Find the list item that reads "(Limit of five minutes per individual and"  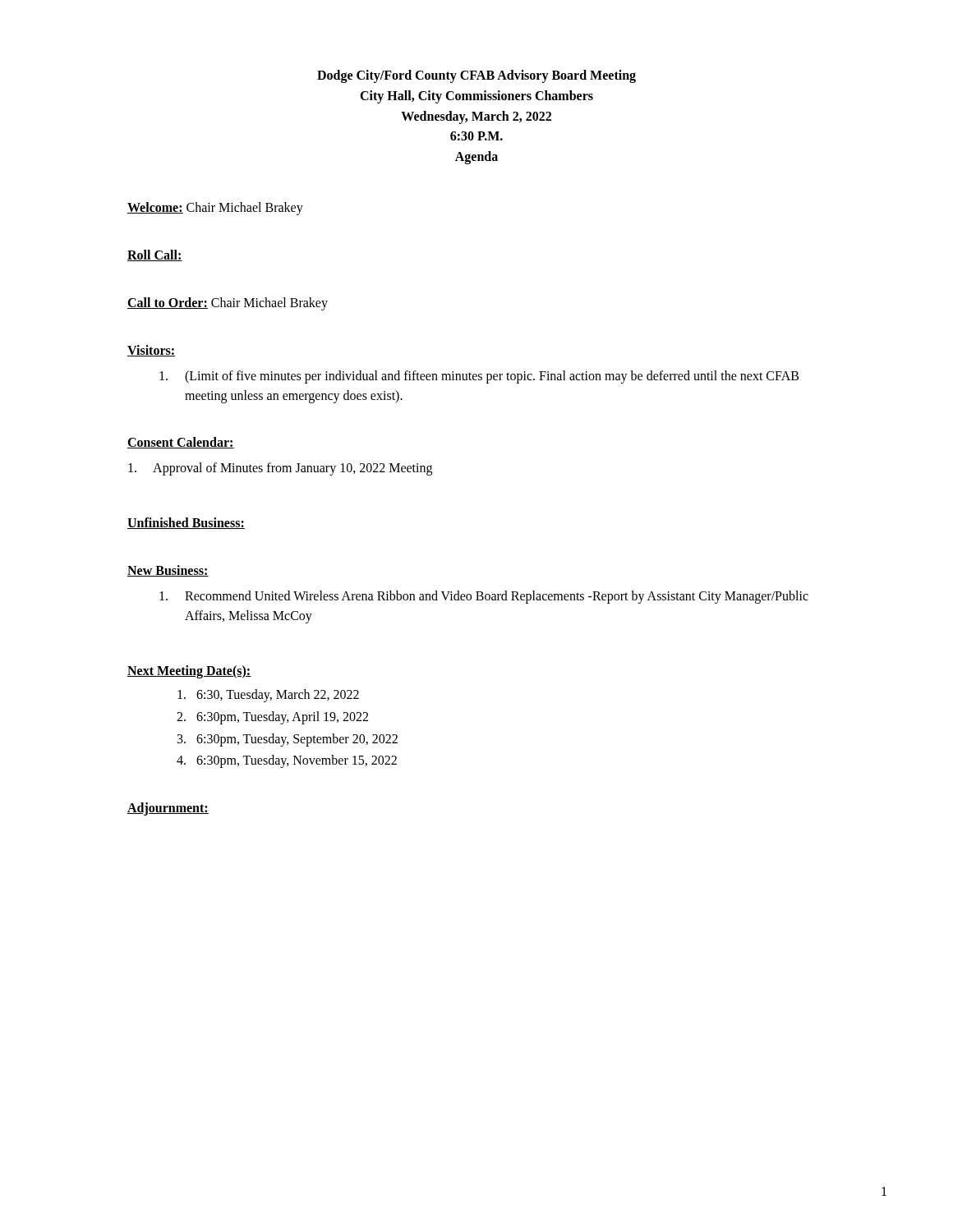pyautogui.click(x=492, y=386)
